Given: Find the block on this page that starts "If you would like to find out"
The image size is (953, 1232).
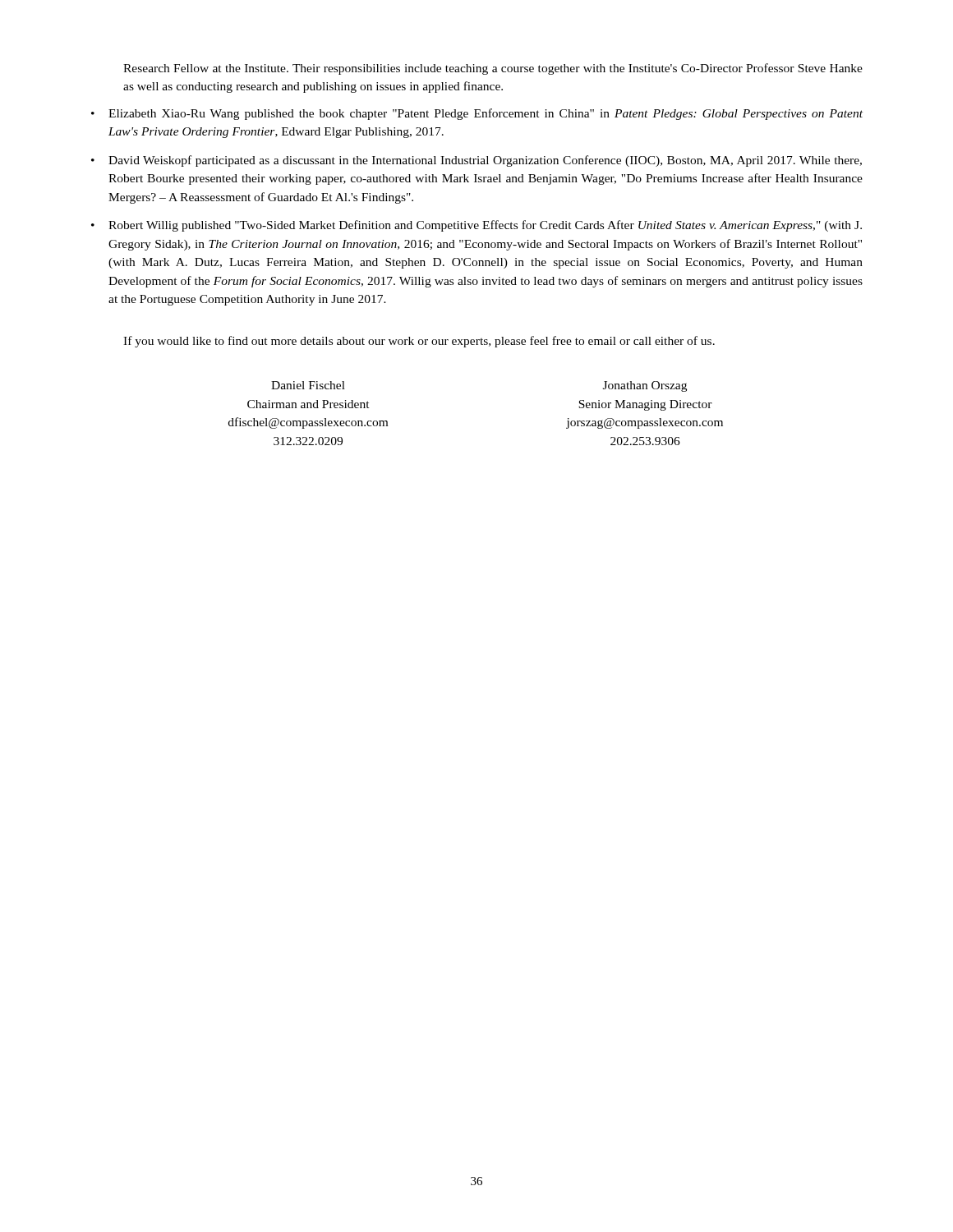Looking at the screenshot, I should 419,340.
